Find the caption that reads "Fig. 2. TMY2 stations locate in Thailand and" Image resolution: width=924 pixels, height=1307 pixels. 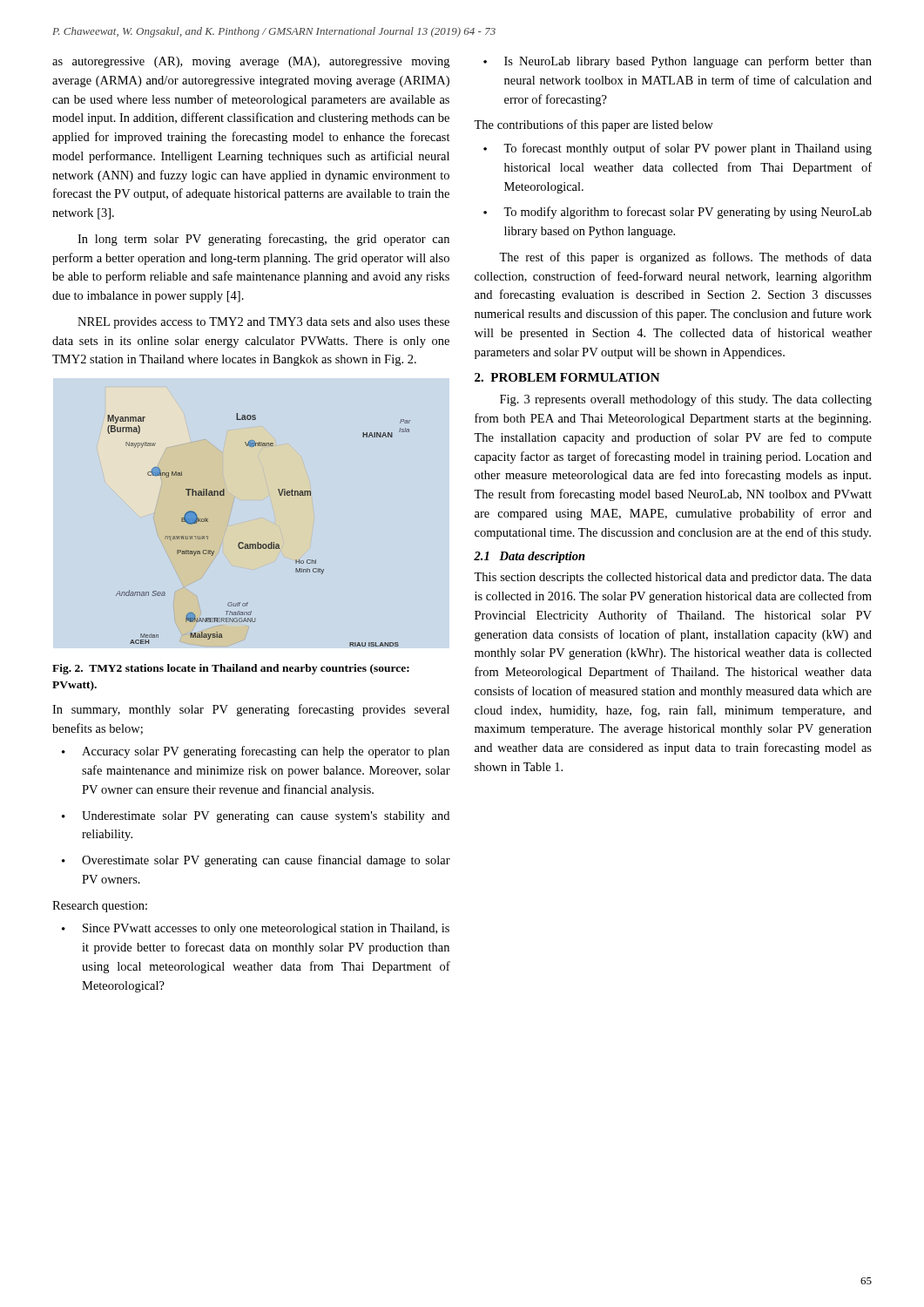(231, 676)
